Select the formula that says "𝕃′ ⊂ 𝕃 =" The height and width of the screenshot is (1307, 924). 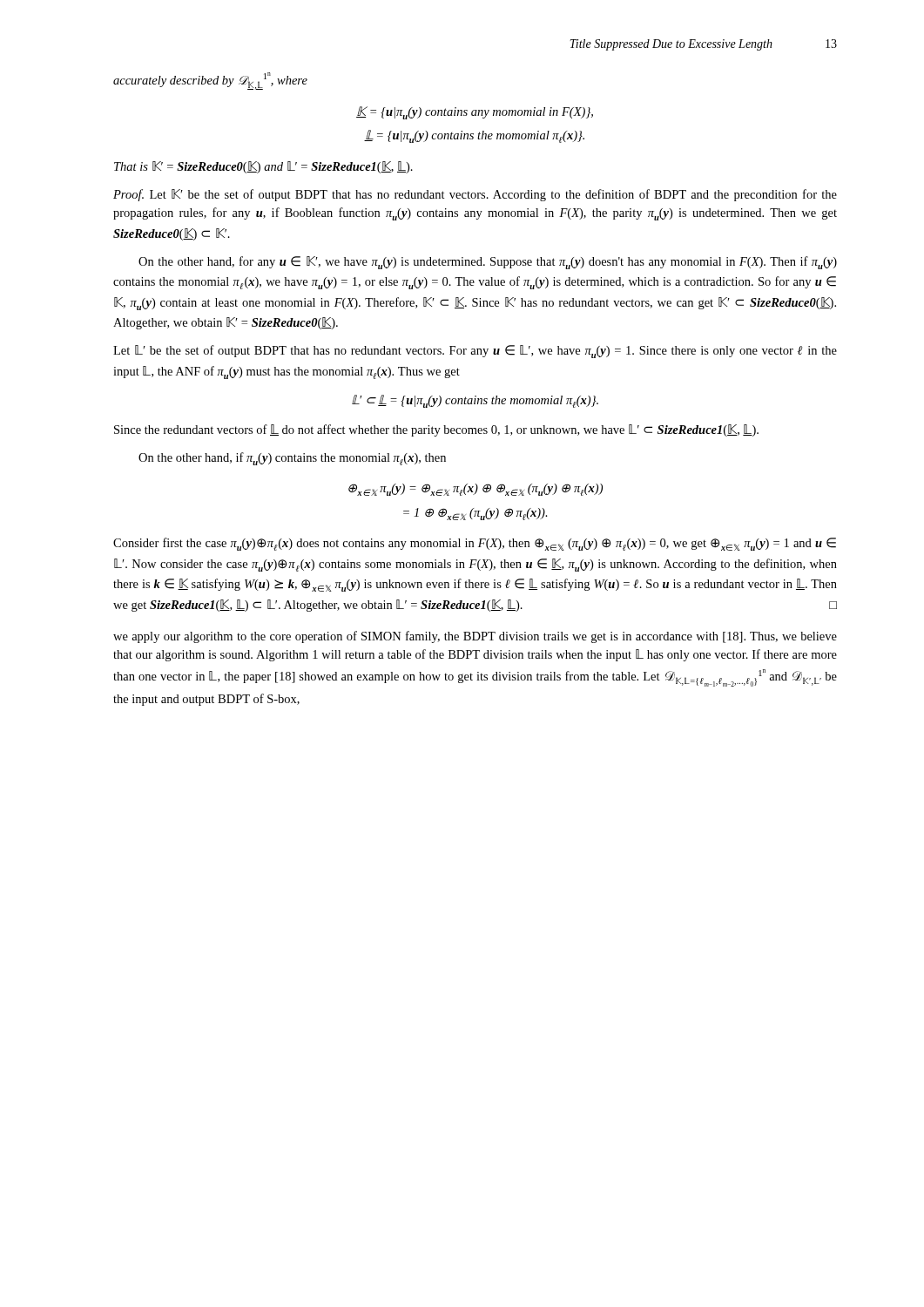coord(475,402)
